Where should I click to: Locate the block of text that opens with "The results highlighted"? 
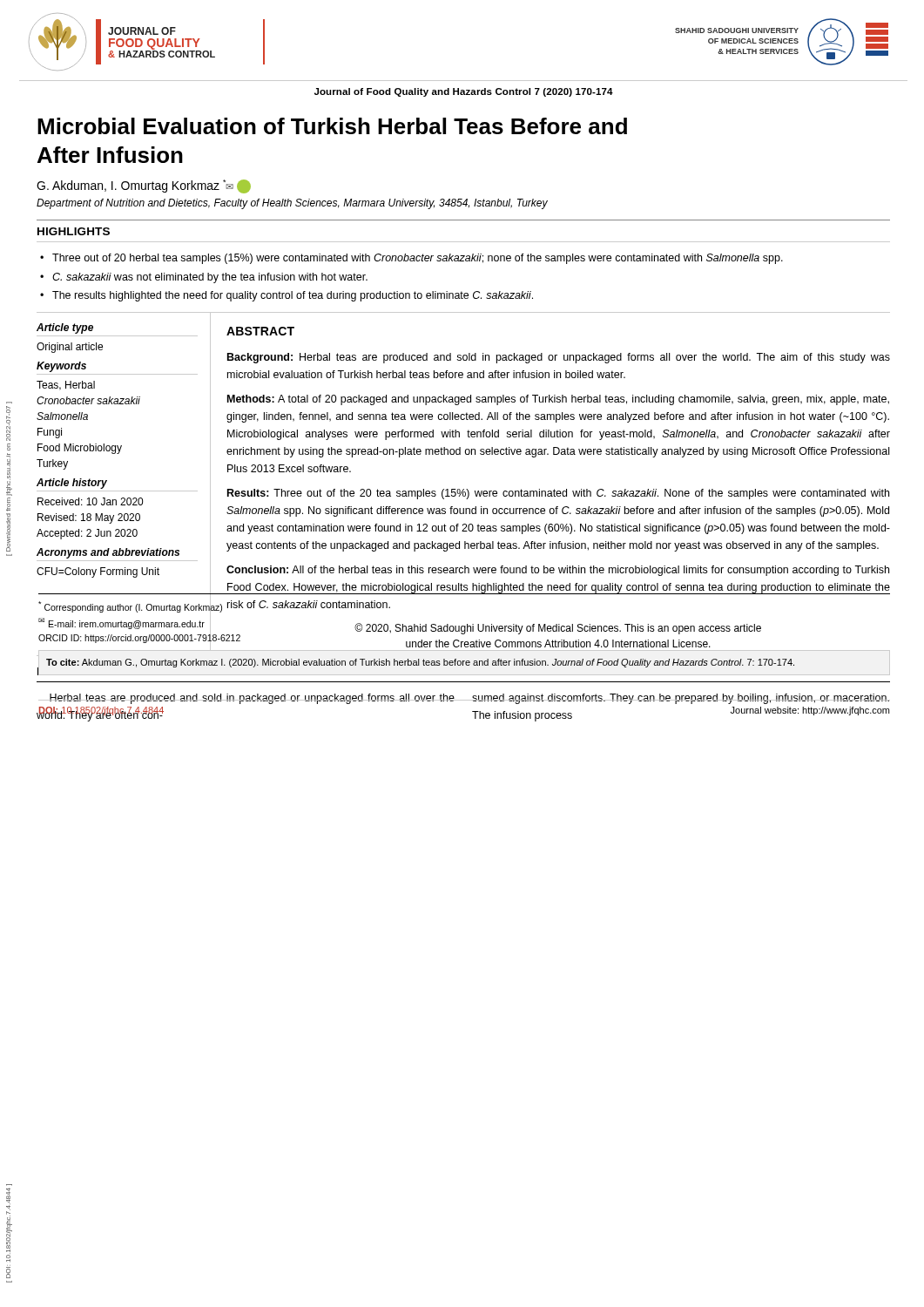[293, 296]
